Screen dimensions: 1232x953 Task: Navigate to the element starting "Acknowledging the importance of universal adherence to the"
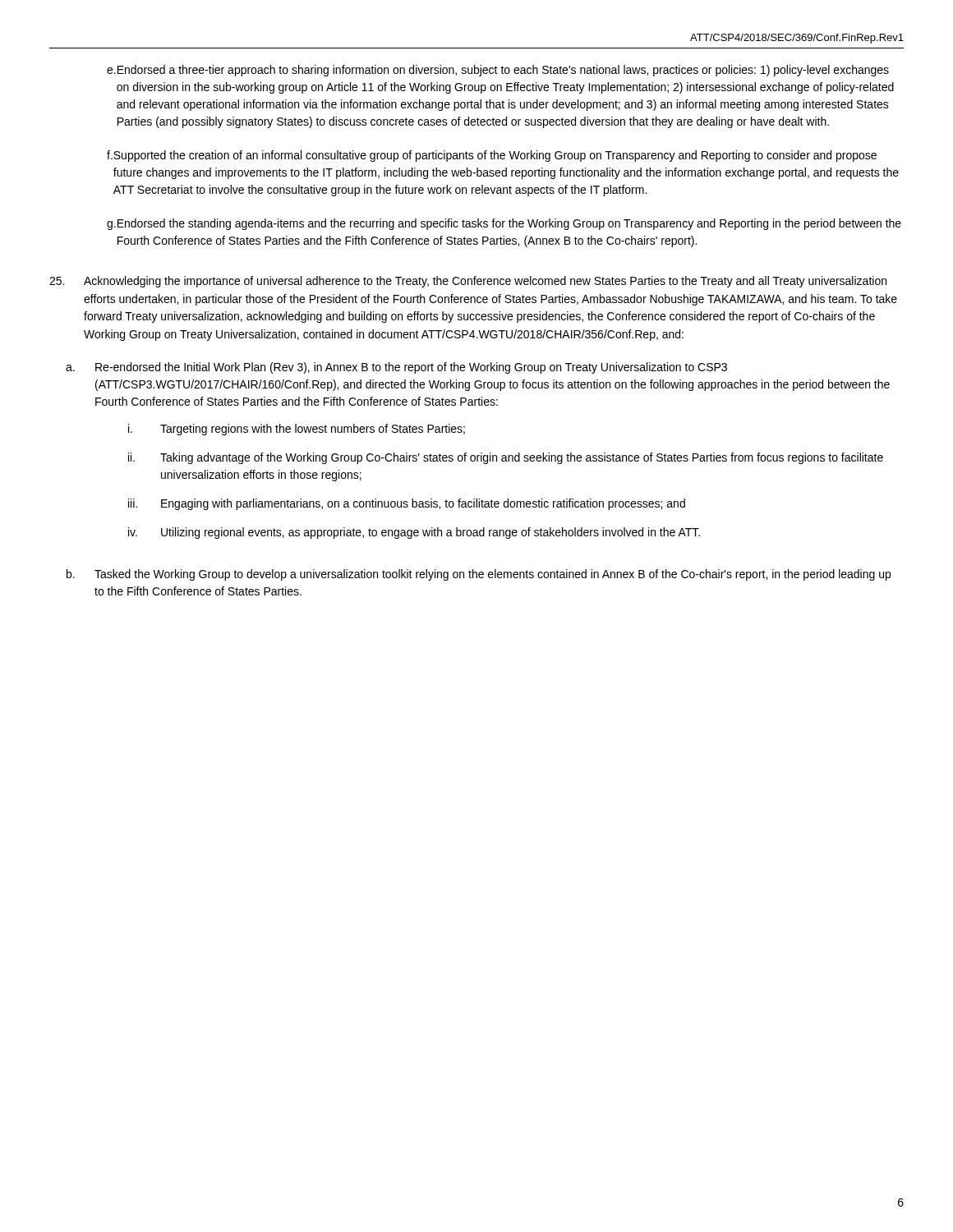point(476,308)
